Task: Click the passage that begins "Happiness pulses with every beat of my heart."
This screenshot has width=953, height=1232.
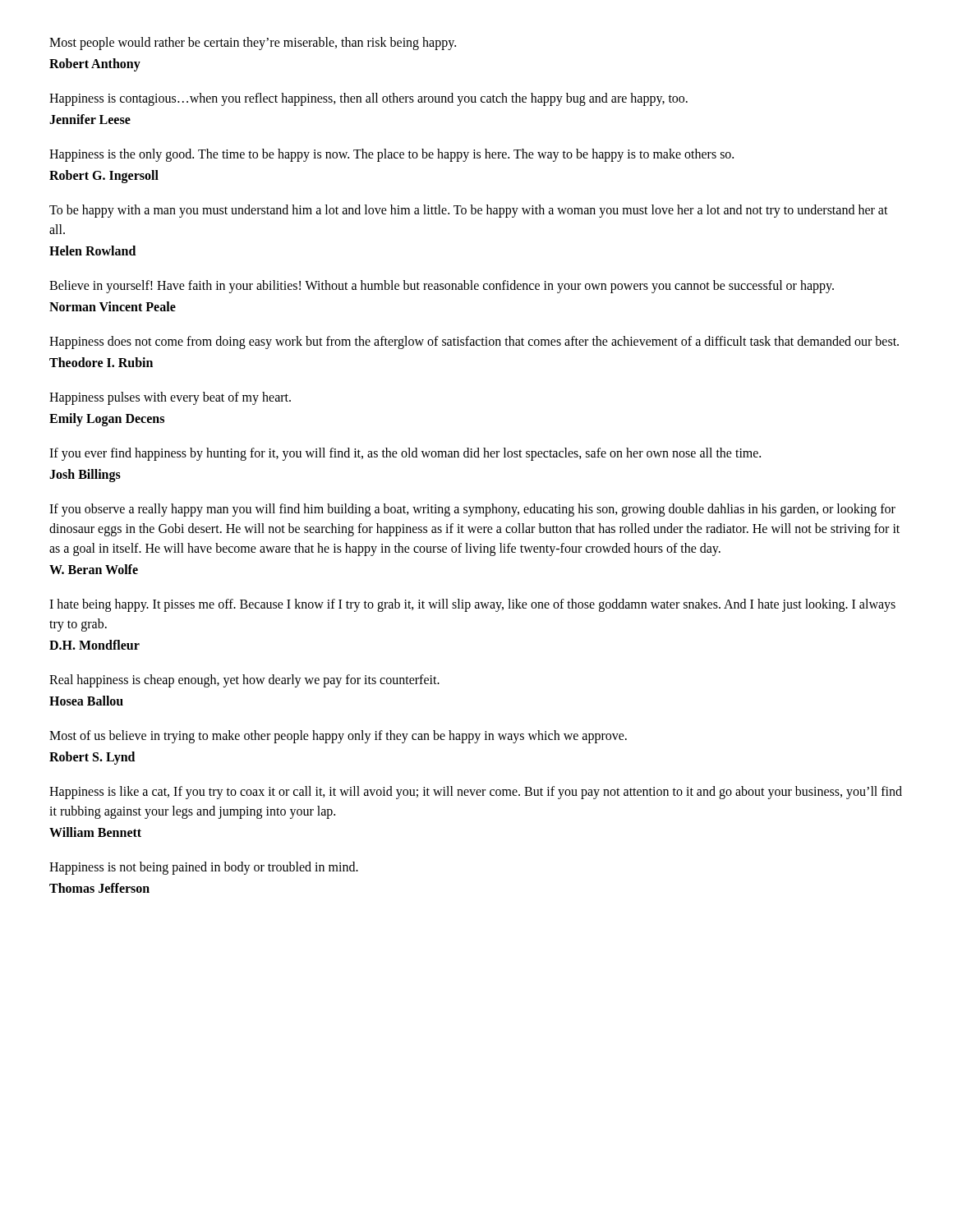Action: click(x=170, y=398)
